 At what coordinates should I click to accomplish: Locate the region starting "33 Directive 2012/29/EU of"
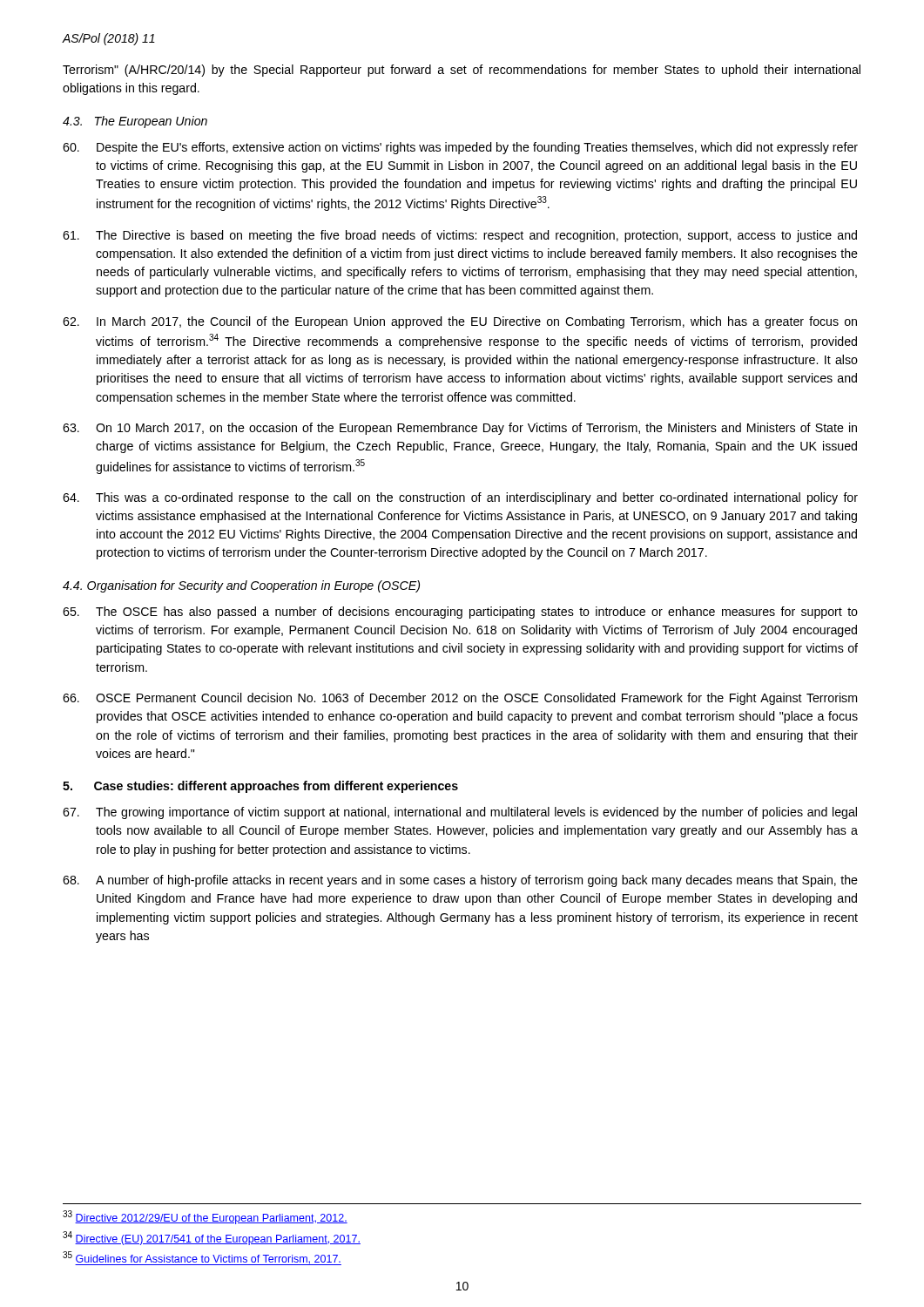click(205, 1217)
